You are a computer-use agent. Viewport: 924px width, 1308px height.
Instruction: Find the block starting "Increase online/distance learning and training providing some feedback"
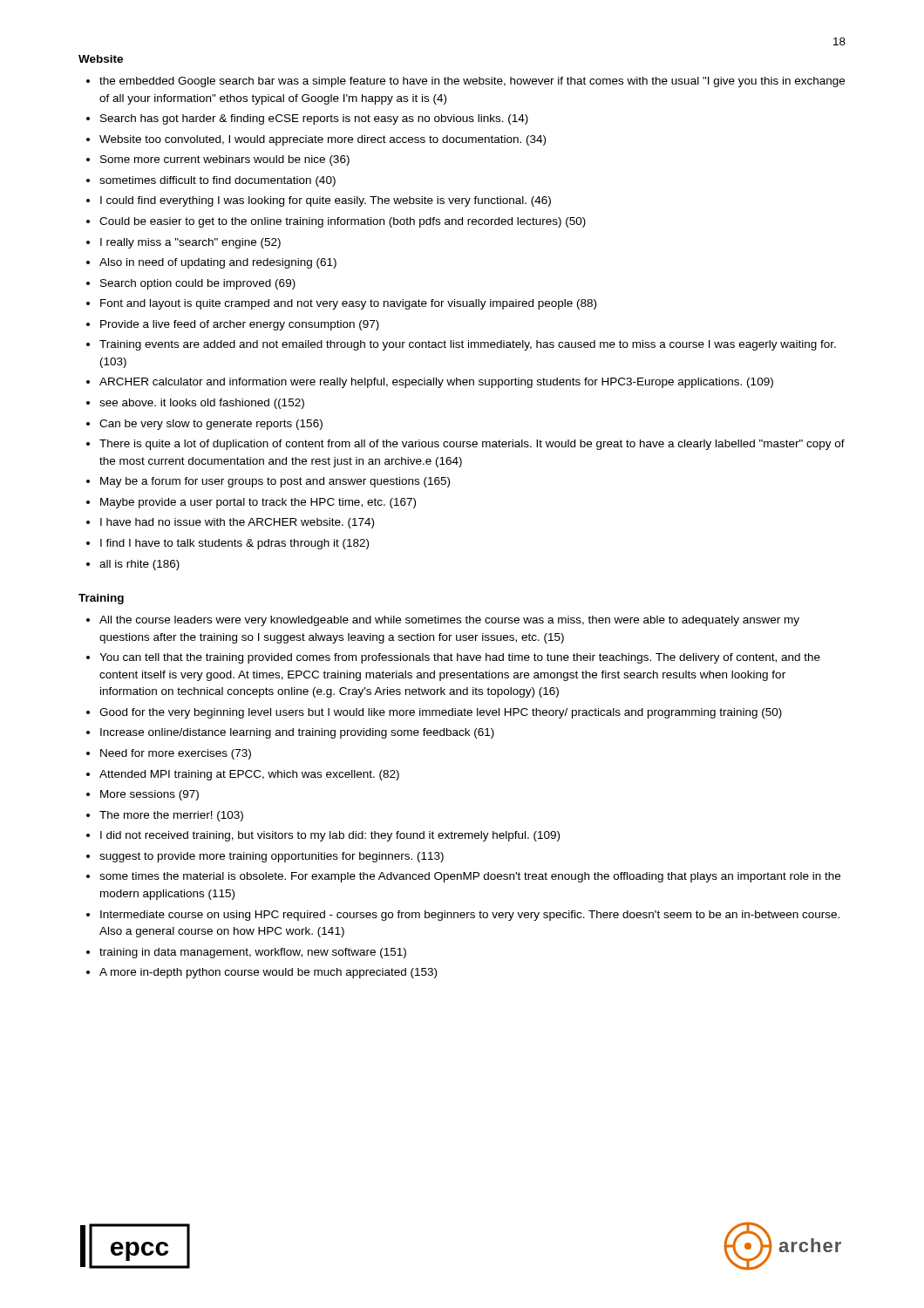click(297, 732)
